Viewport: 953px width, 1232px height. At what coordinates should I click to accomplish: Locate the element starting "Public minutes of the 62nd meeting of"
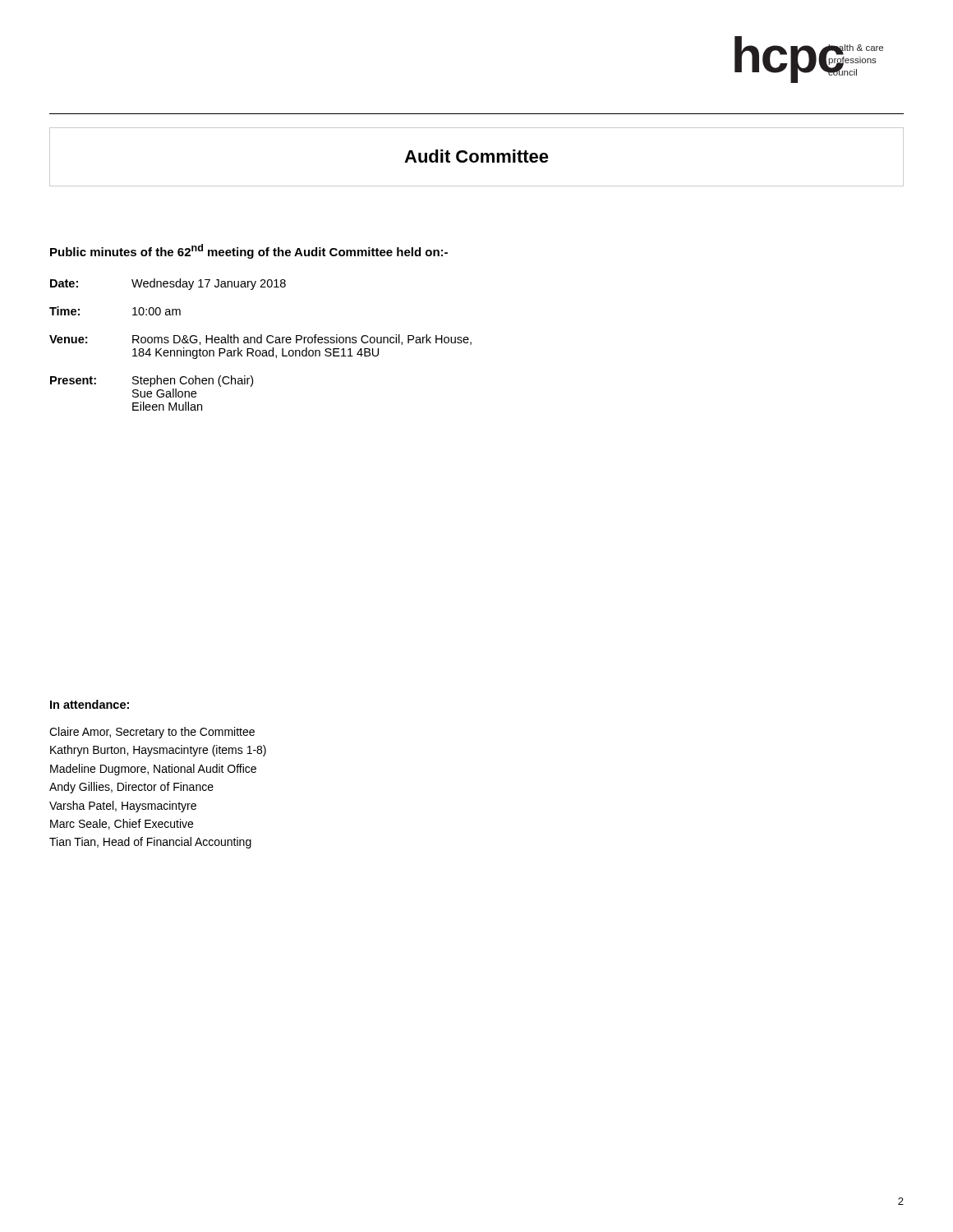click(249, 251)
